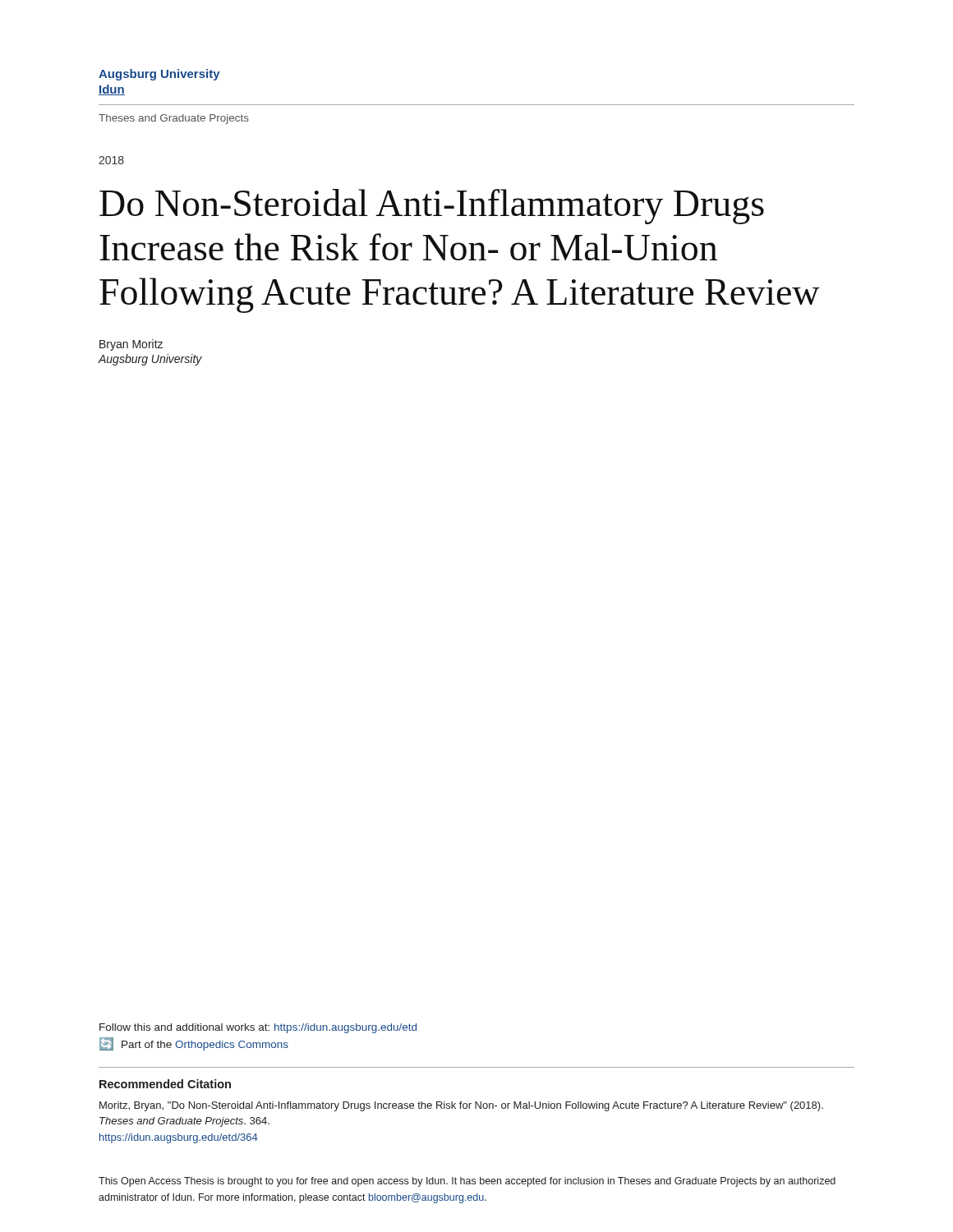Find the title
The image size is (953, 1232).
[x=459, y=247]
